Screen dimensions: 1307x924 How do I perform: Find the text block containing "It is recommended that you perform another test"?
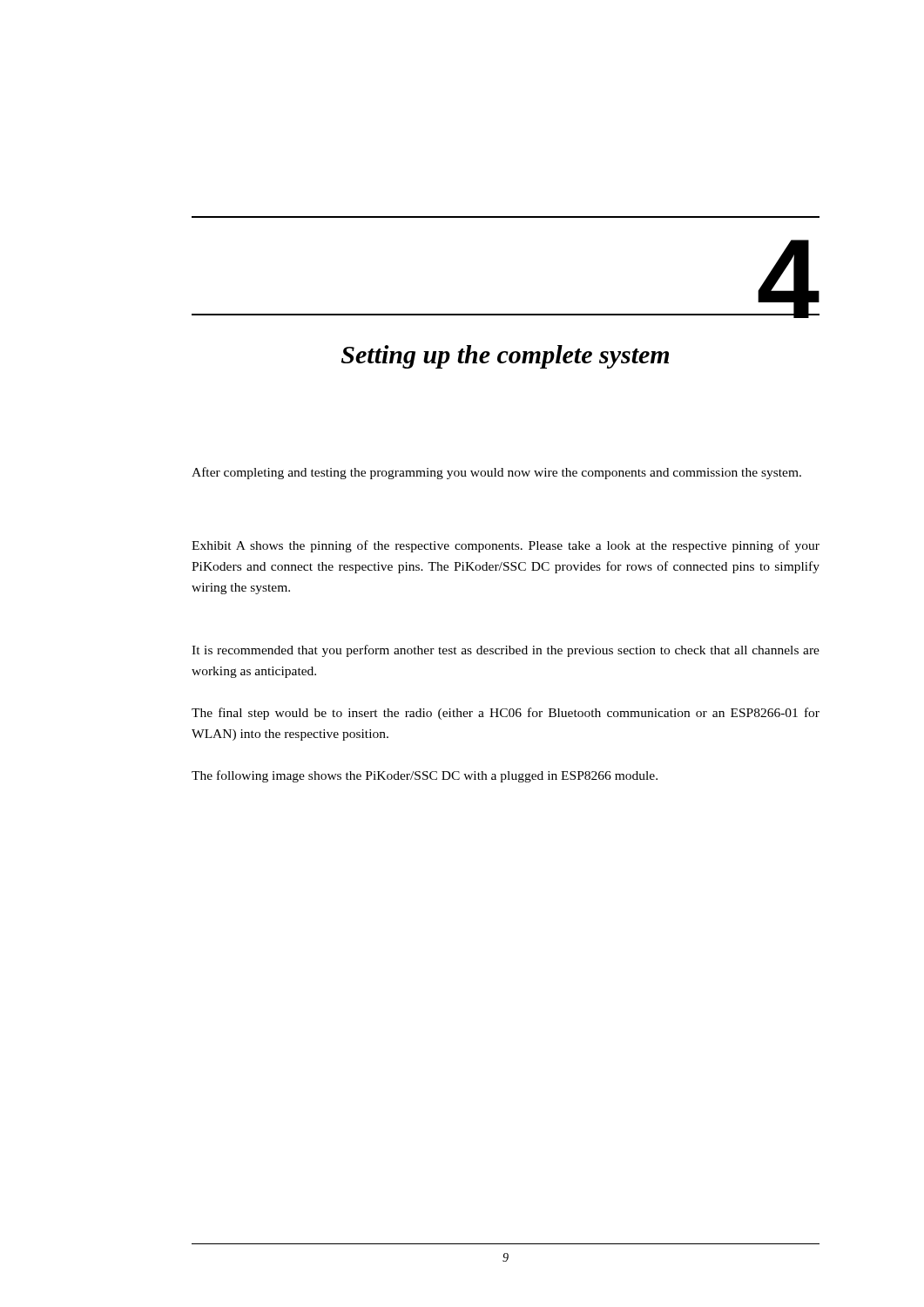506,660
